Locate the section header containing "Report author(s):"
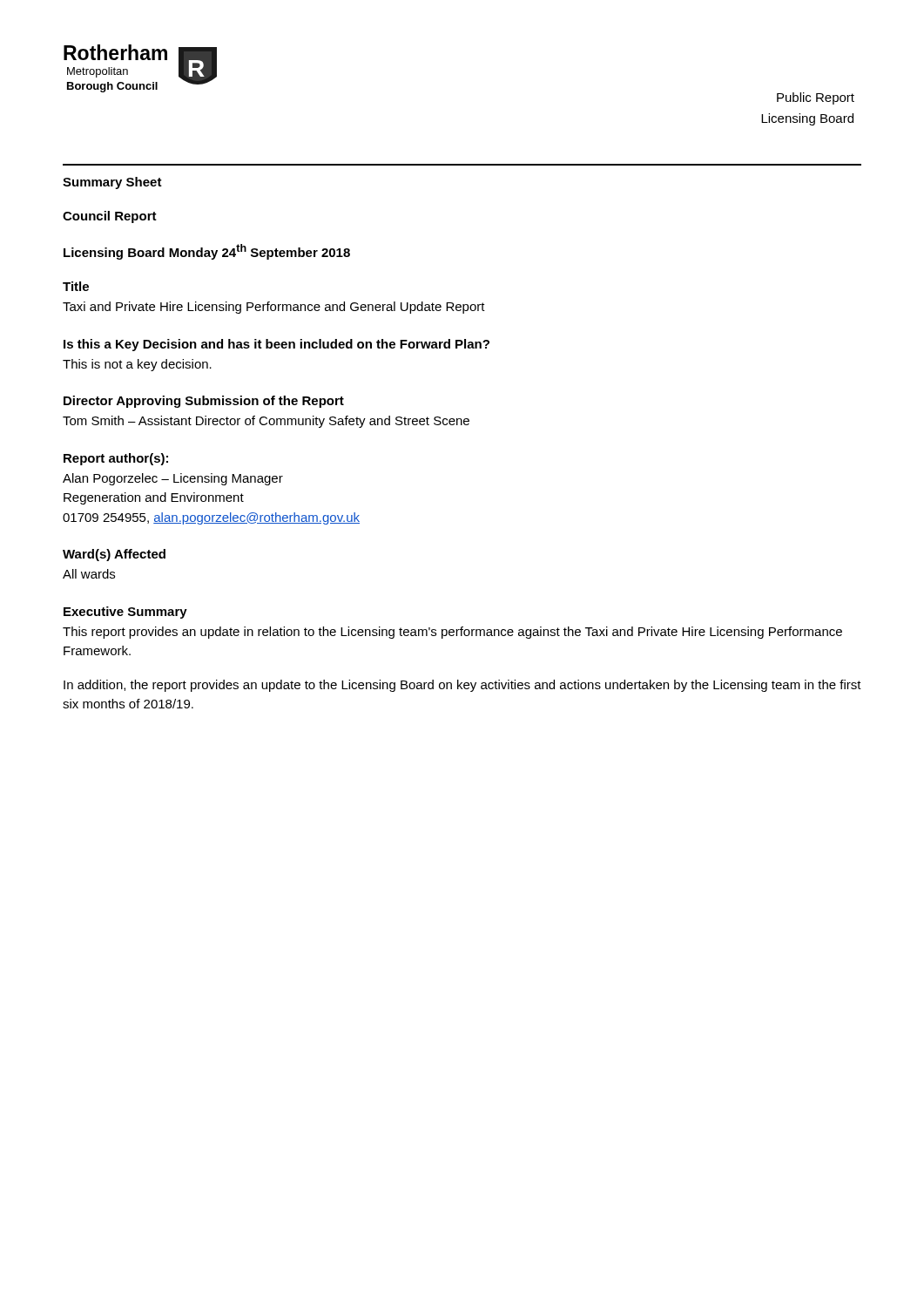 116,457
